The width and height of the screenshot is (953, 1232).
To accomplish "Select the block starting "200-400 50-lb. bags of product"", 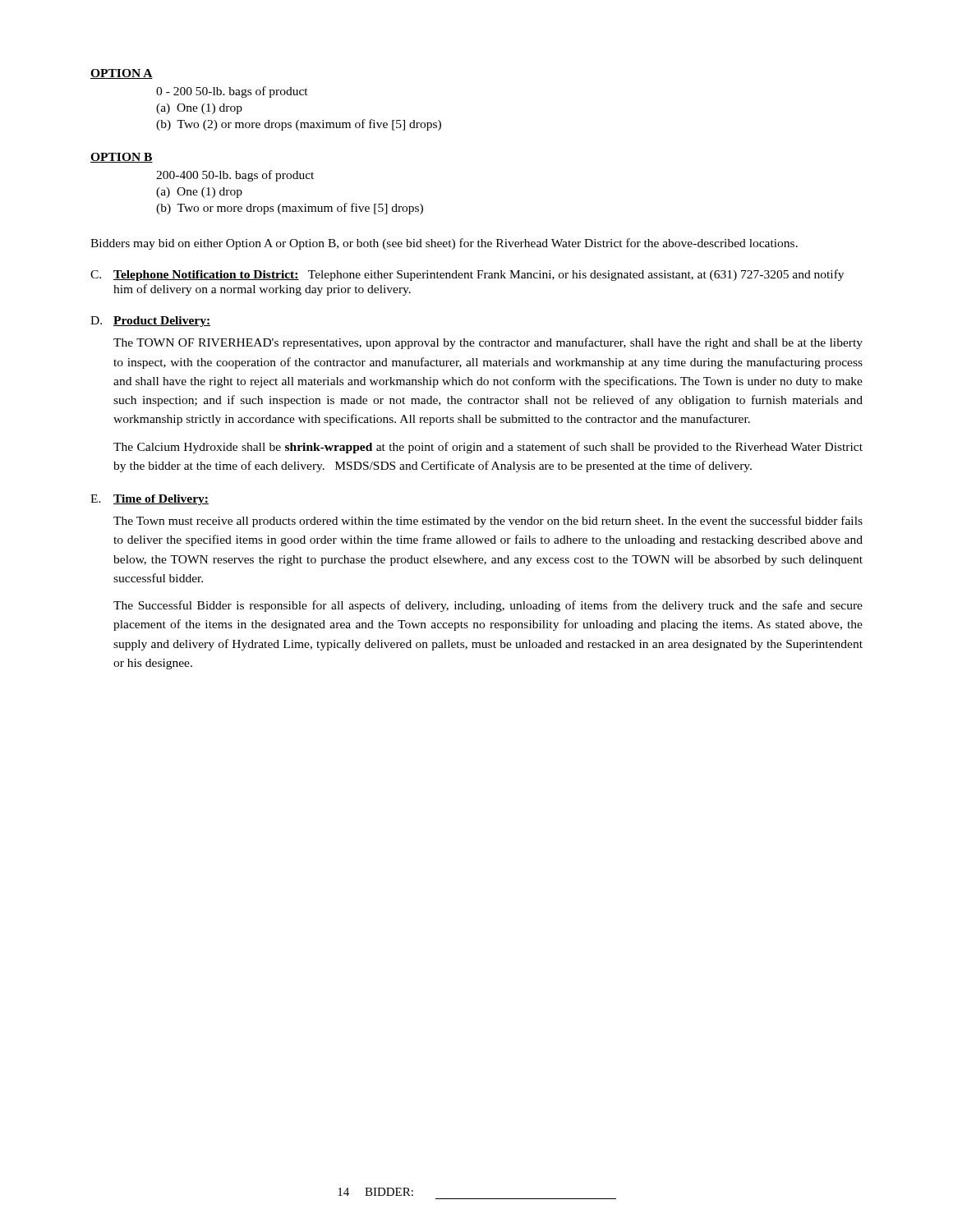I will (x=235, y=175).
